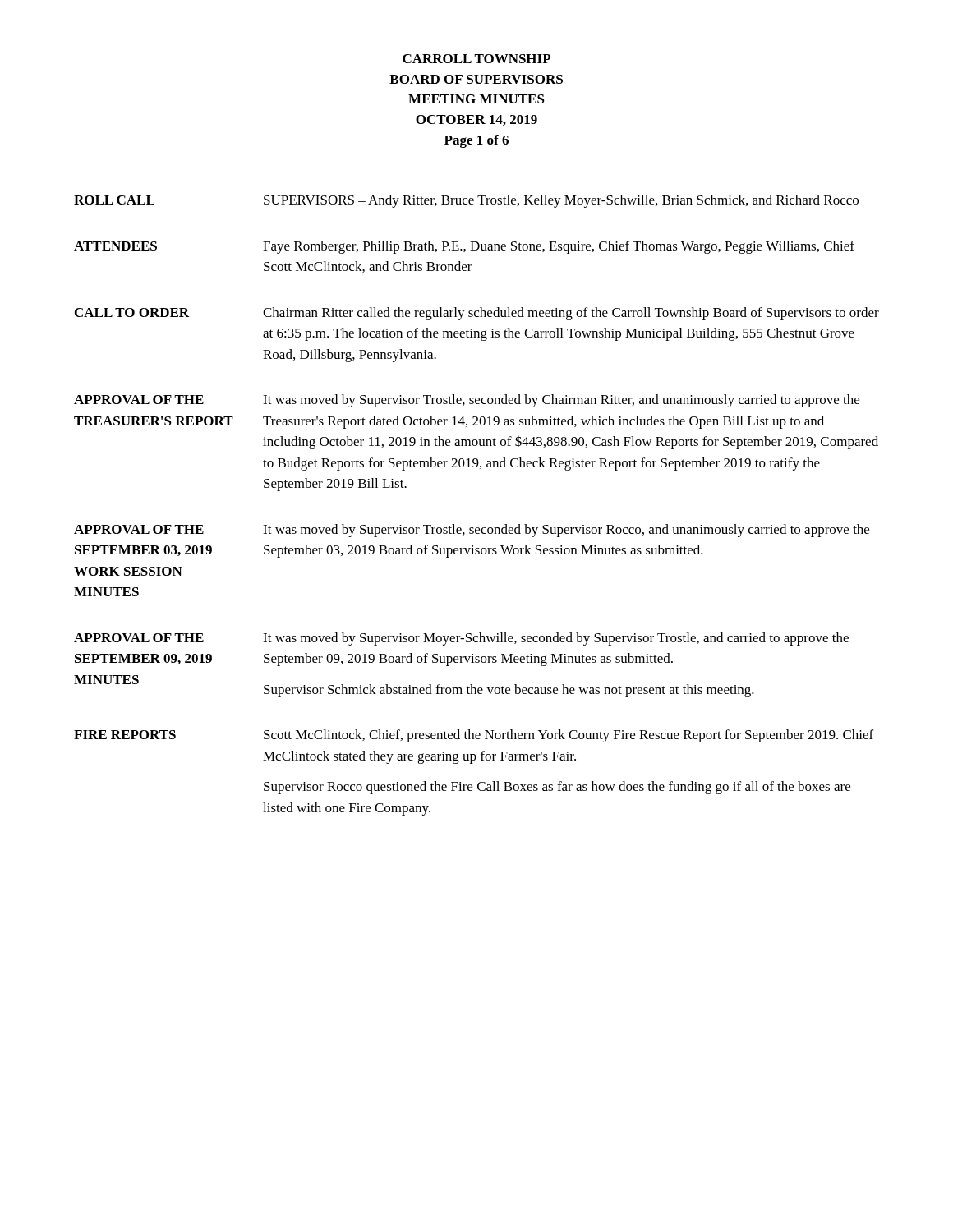Point to the block starting "CARROLL TOWNSHIP BOARD OF"
The width and height of the screenshot is (953, 1232).
[476, 100]
